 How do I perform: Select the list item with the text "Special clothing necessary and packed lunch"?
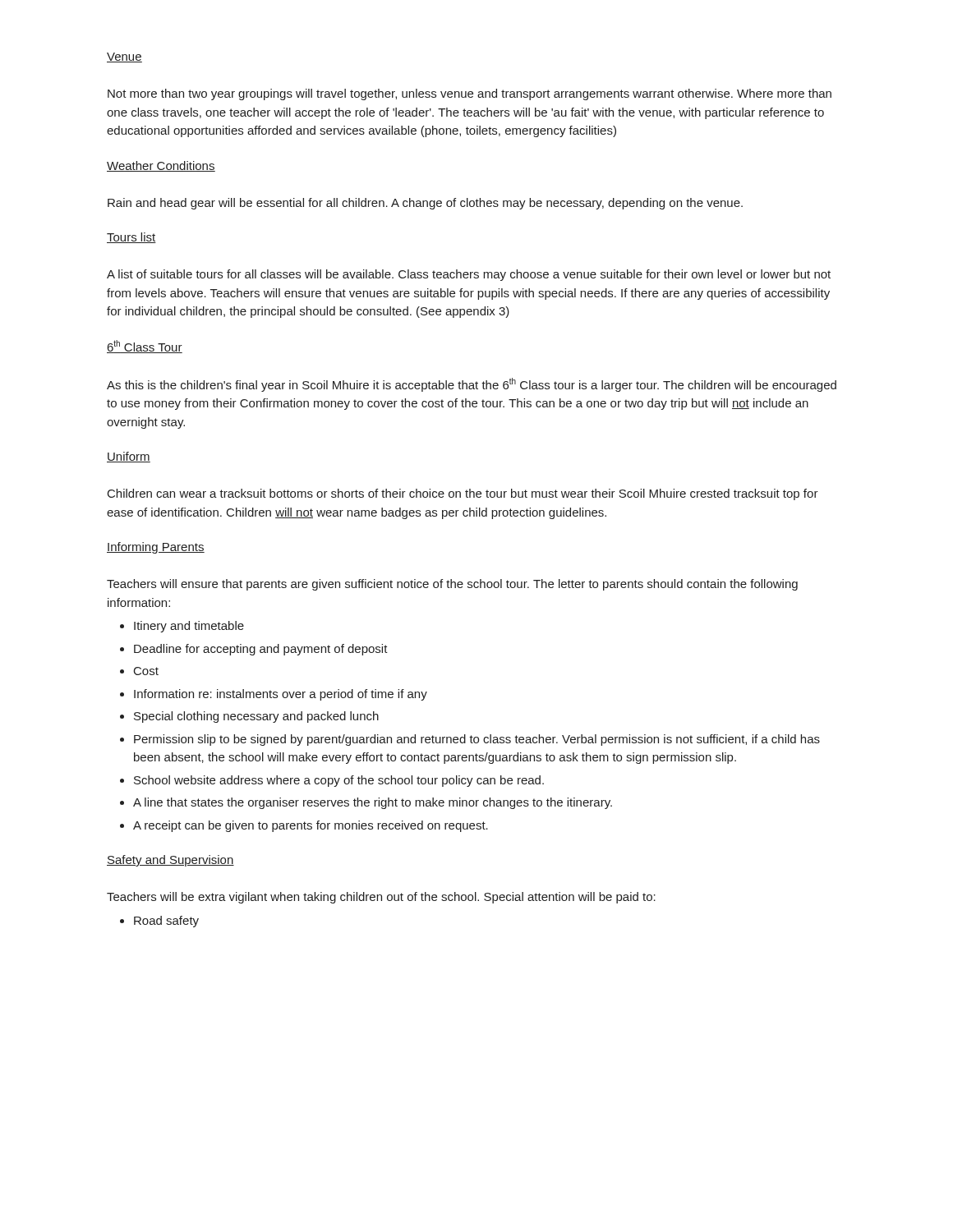click(249, 717)
